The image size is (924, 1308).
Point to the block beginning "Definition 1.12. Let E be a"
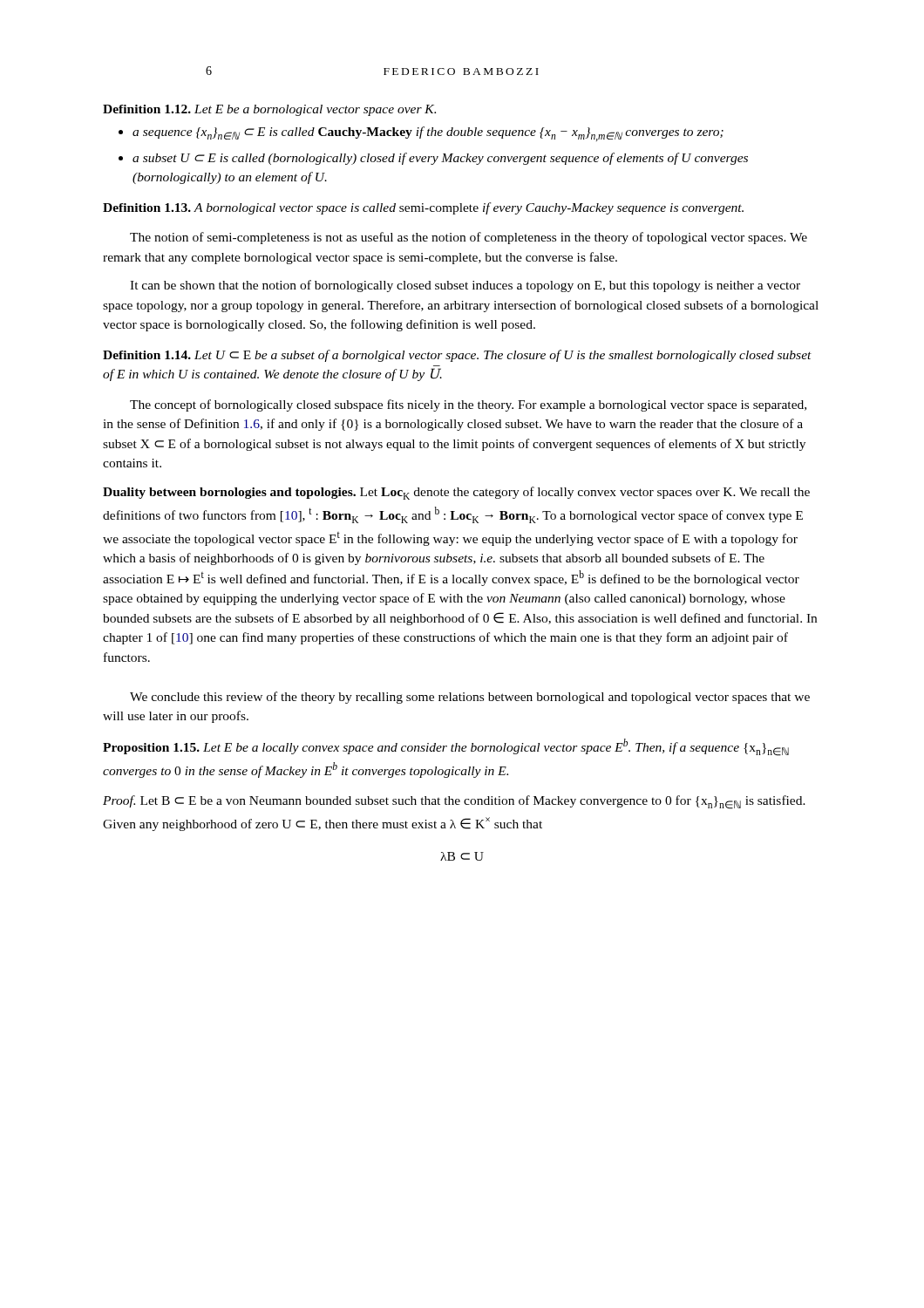462,144
